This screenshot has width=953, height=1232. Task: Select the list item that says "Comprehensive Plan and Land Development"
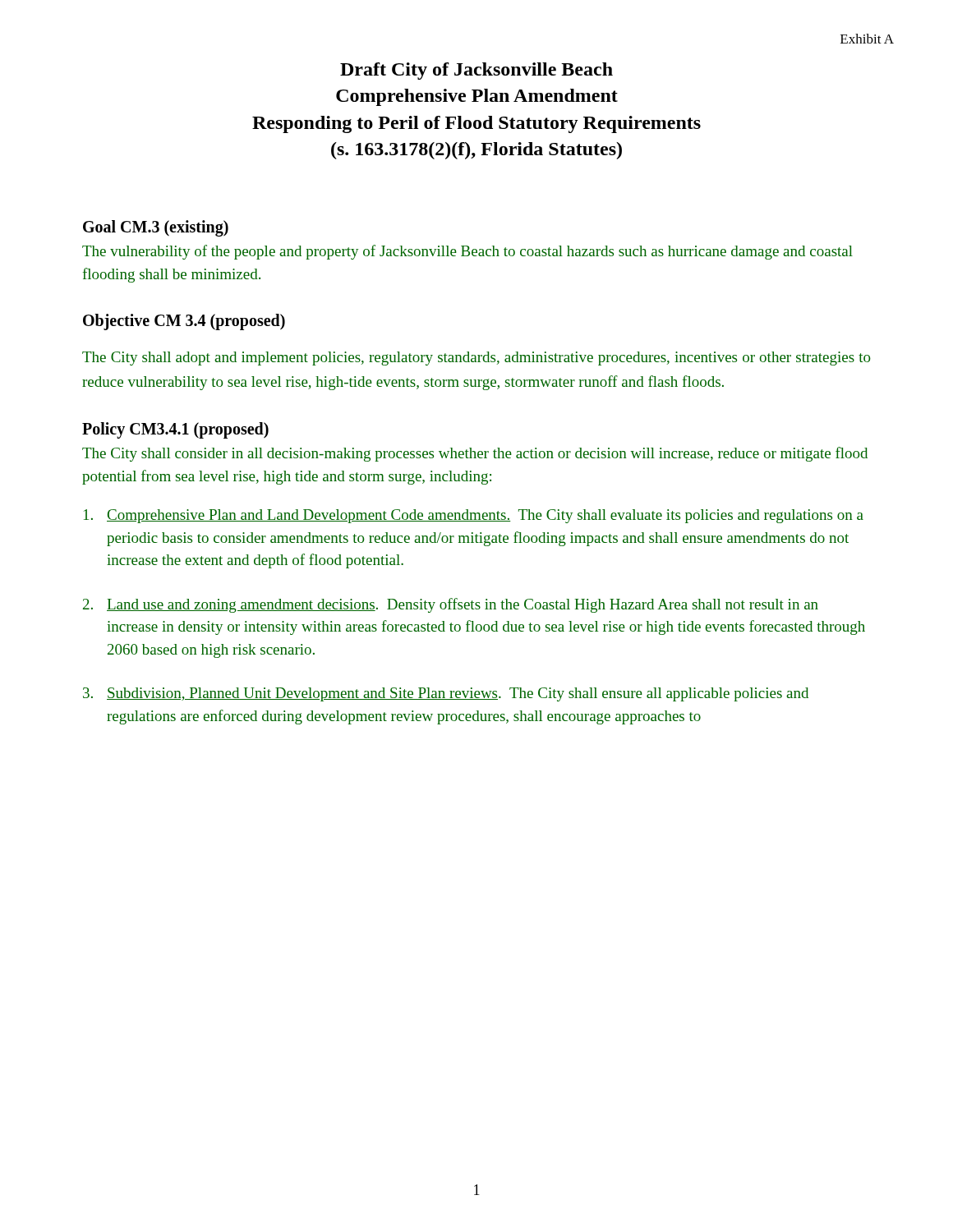coord(476,537)
